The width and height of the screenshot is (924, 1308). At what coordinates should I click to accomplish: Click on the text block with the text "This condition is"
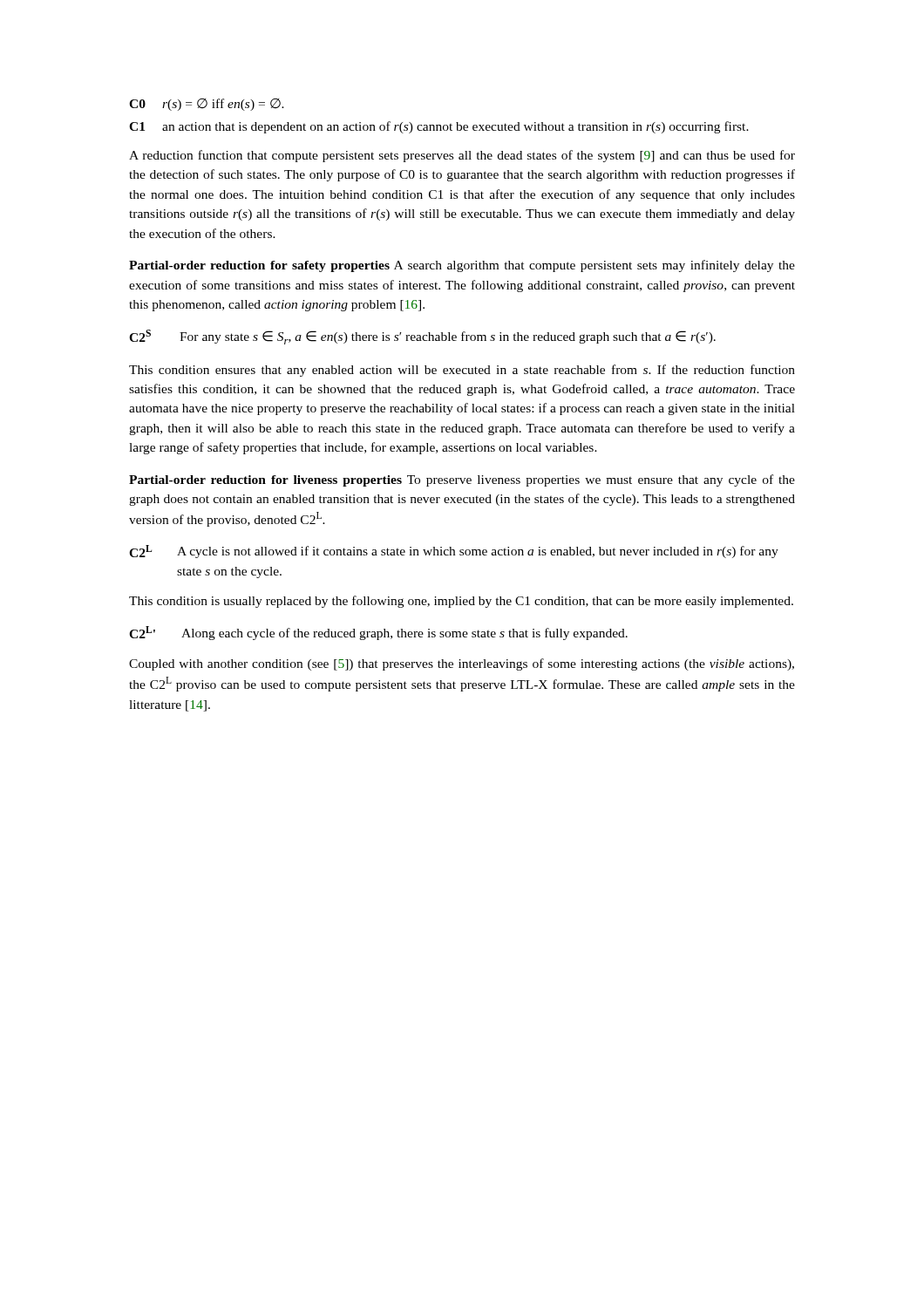click(x=461, y=601)
